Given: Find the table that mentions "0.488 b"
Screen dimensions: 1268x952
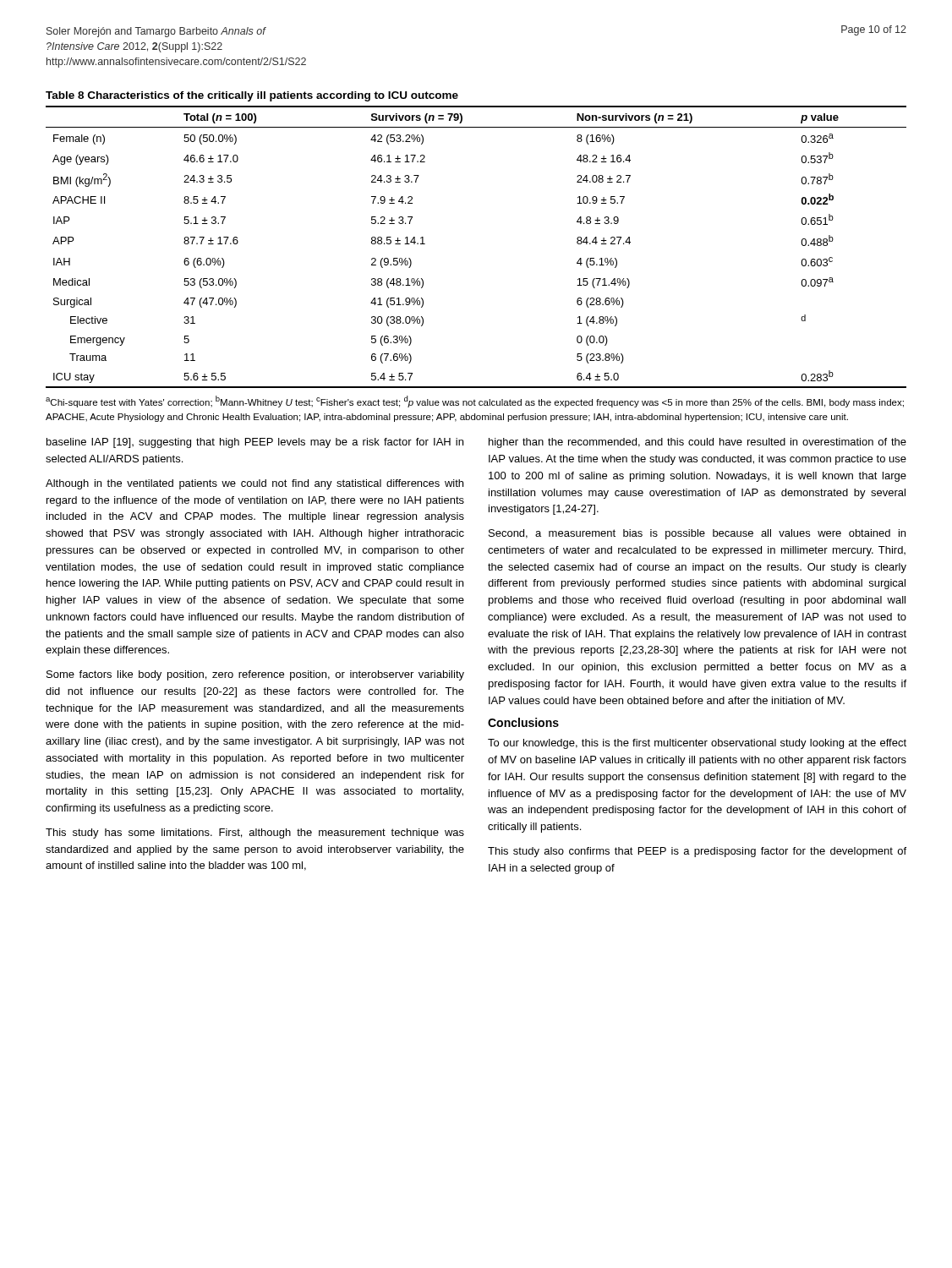Looking at the screenshot, I should pos(476,247).
